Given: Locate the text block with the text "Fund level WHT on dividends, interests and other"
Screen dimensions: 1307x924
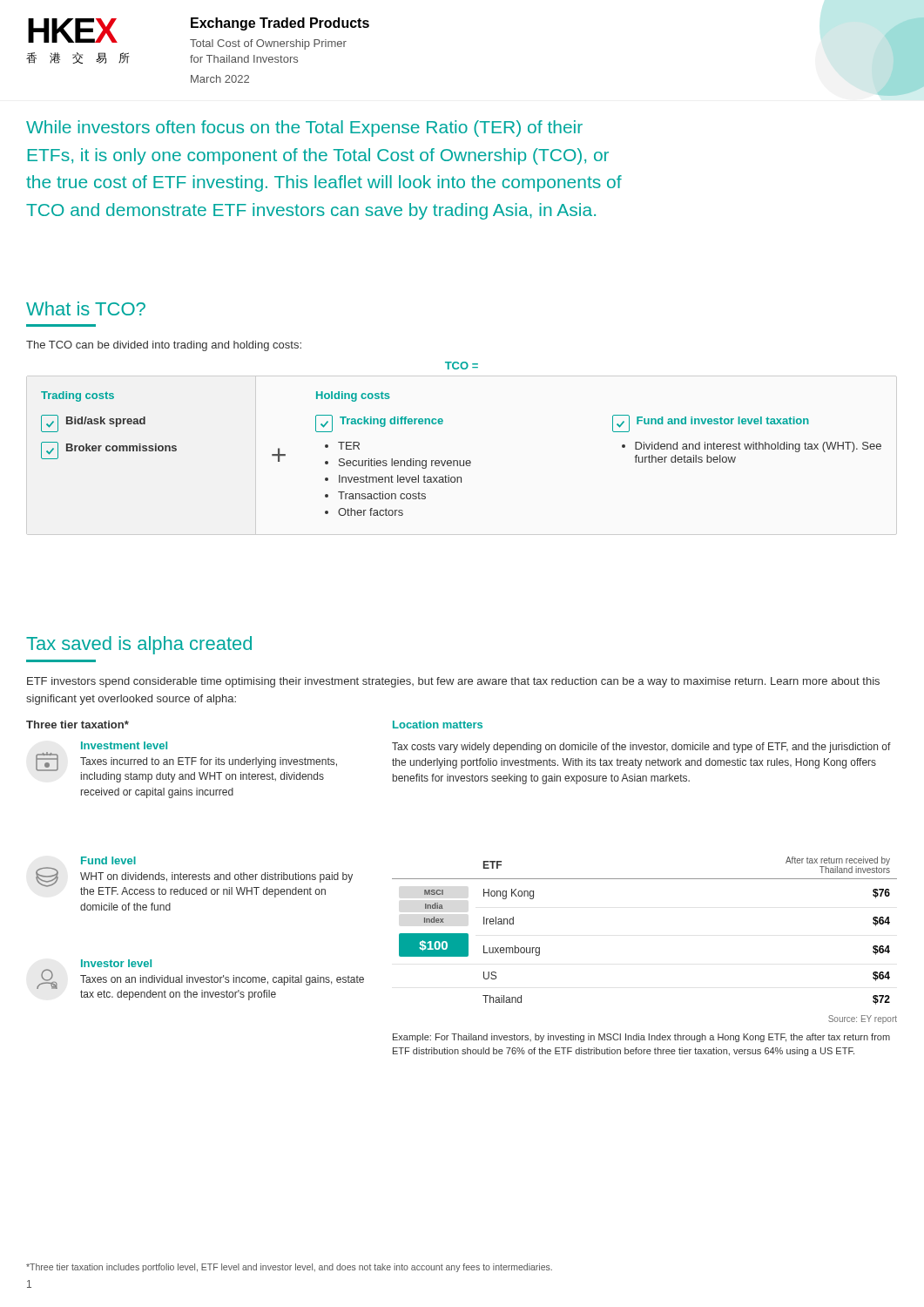Looking at the screenshot, I should pos(196,884).
